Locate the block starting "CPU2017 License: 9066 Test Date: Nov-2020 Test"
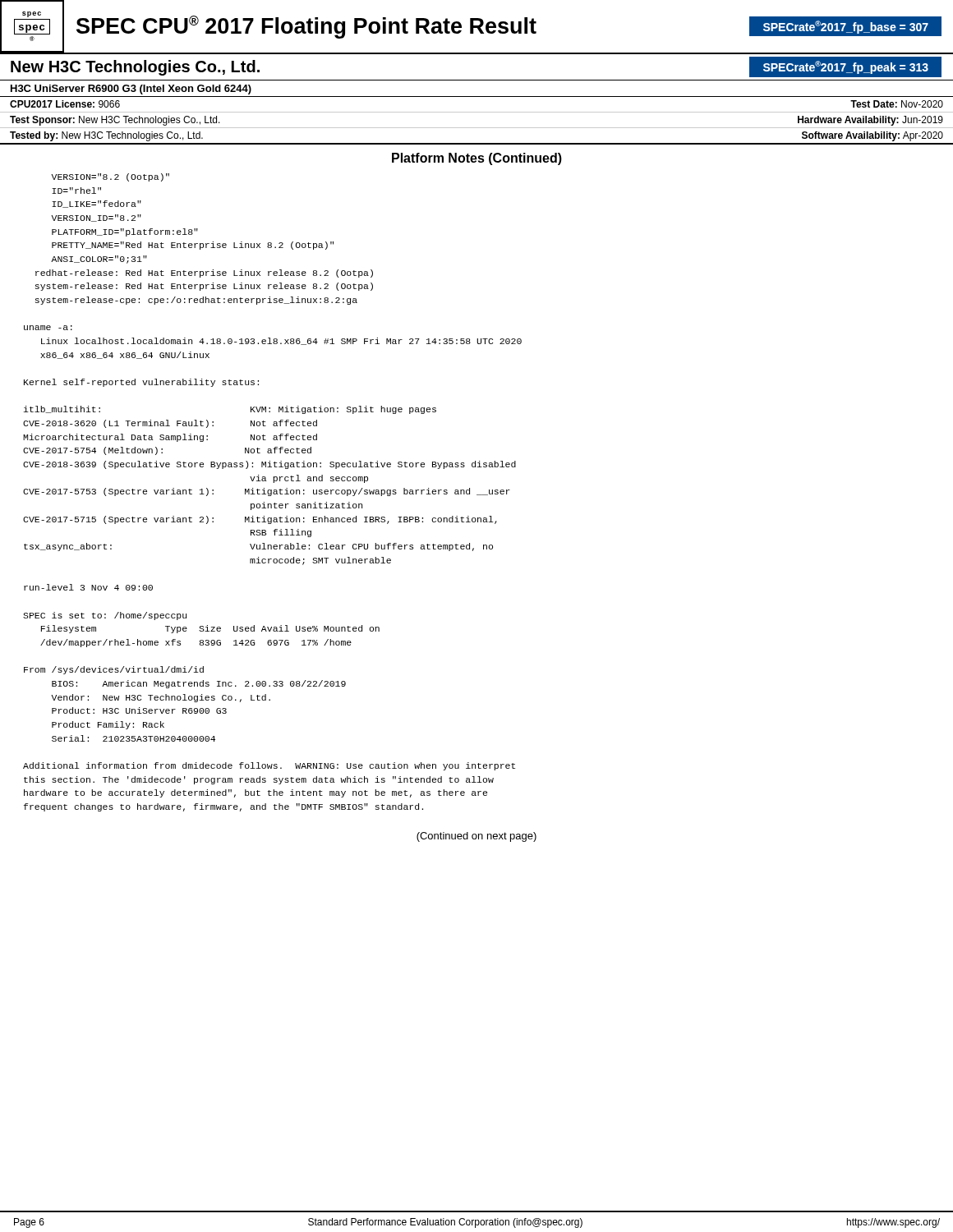 (476, 120)
